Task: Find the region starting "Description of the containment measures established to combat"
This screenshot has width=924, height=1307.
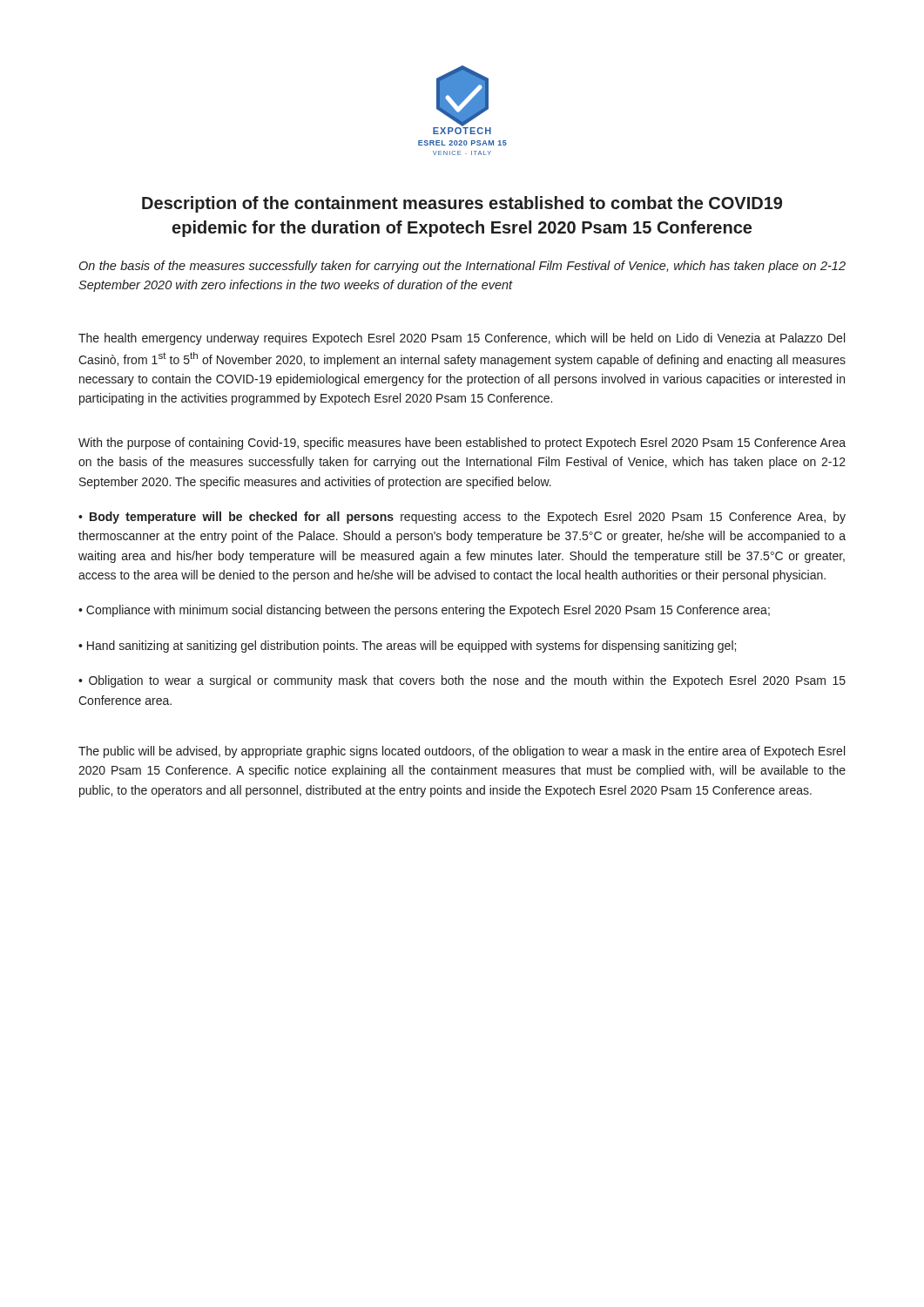Action: [x=462, y=215]
